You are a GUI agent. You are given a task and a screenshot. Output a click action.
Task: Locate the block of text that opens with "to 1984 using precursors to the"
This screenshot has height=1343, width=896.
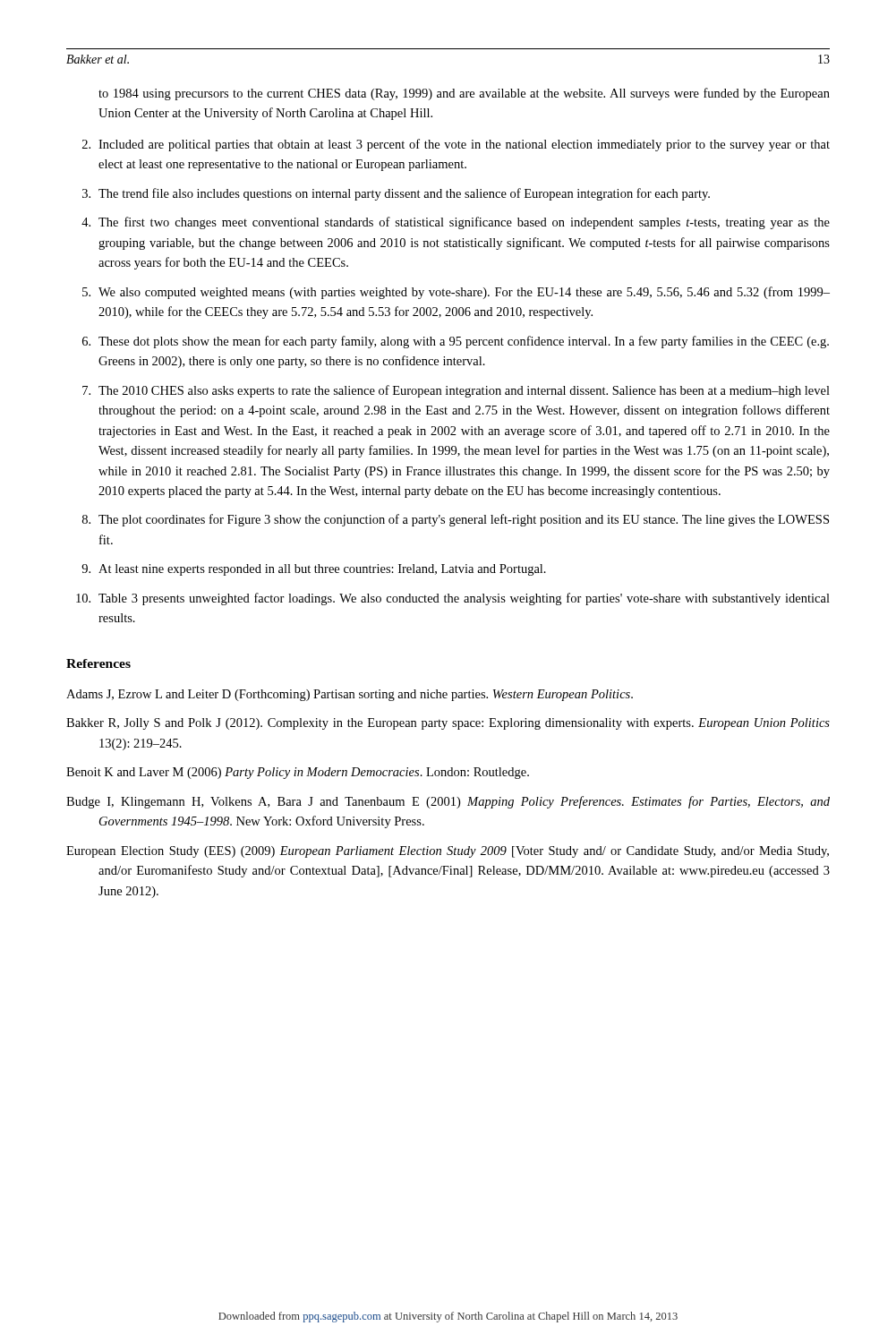(x=464, y=103)
